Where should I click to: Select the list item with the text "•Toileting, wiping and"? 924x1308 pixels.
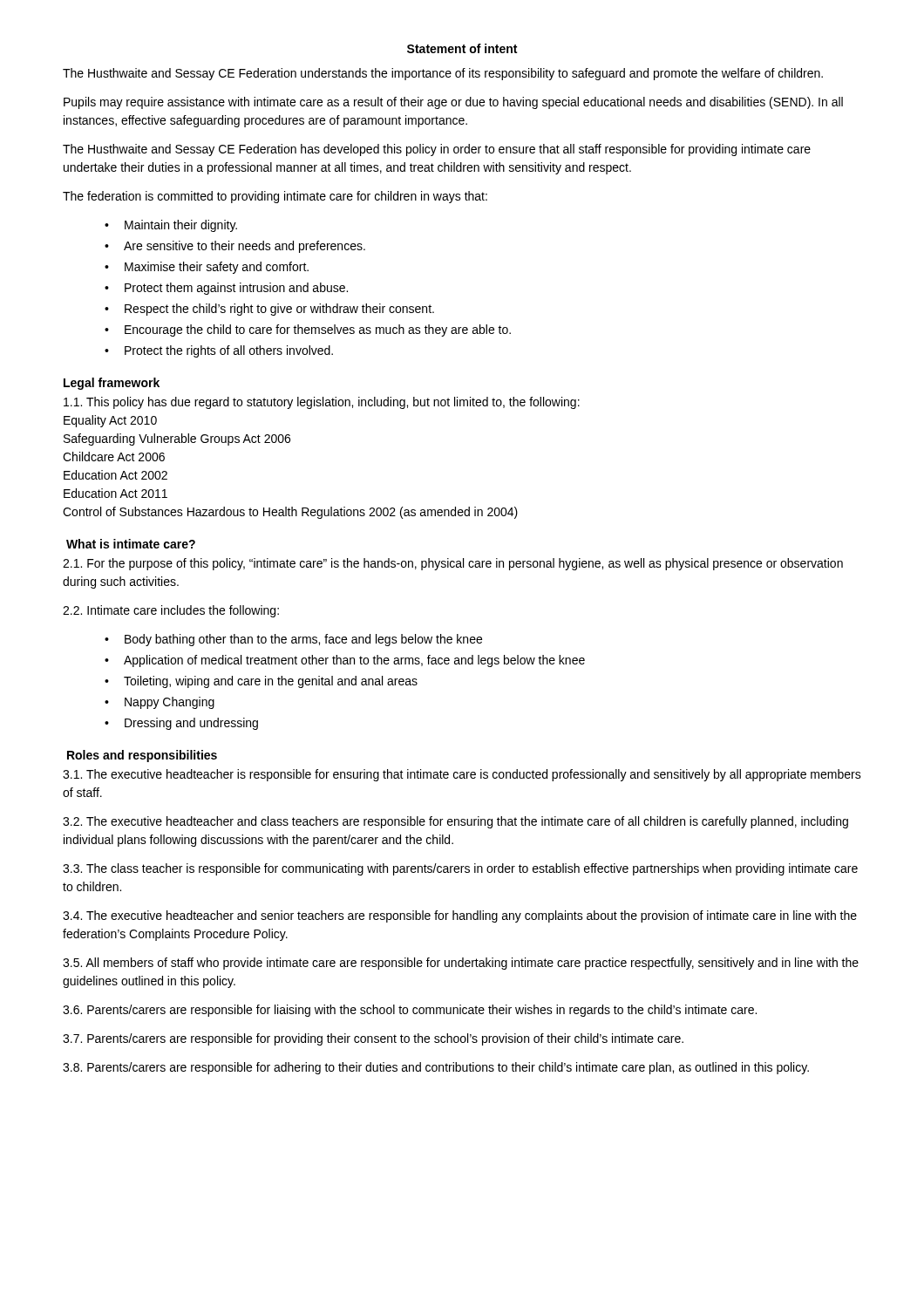coord(261,681)
